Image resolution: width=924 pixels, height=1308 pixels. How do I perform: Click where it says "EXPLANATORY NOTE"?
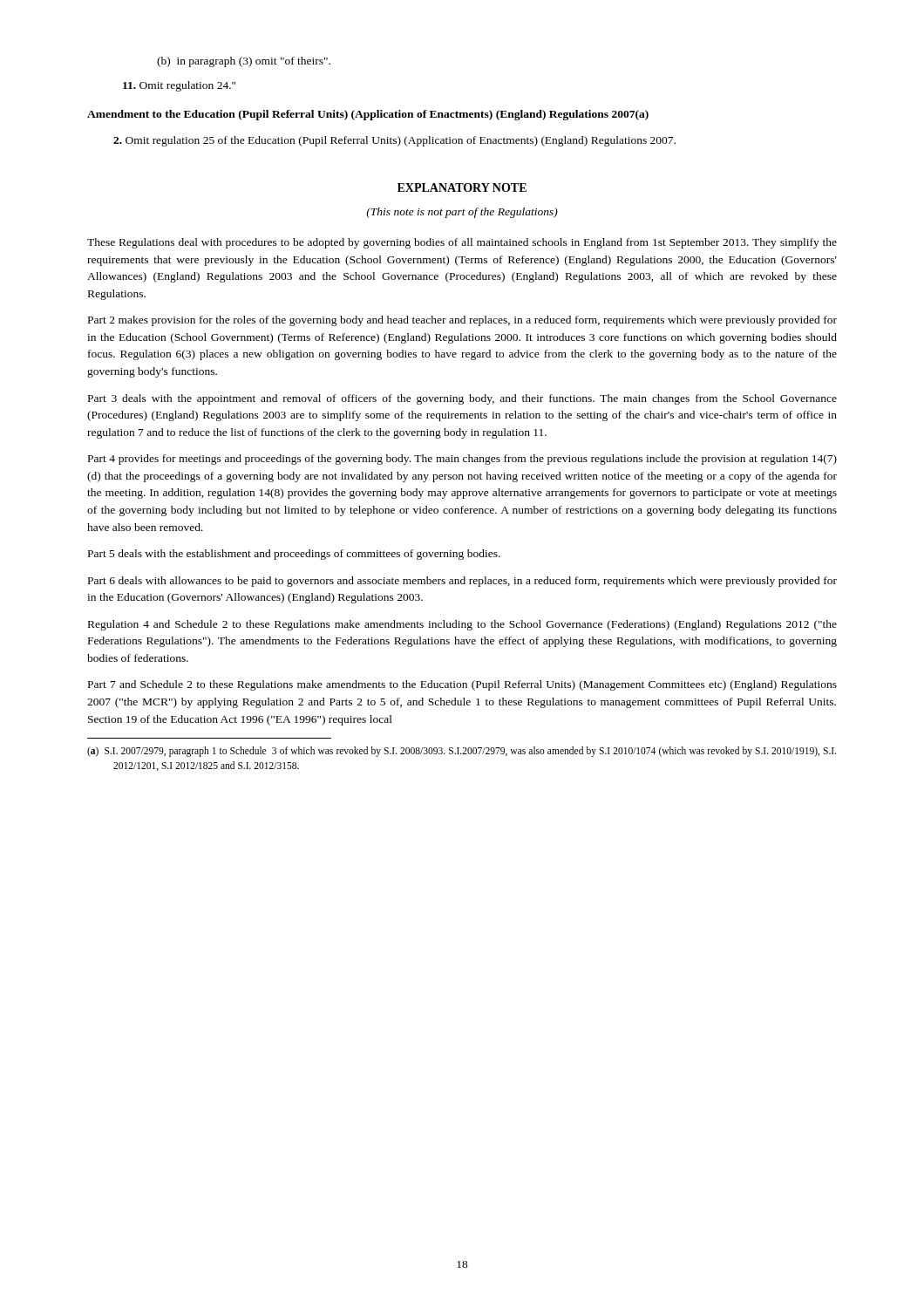(462, 188)
